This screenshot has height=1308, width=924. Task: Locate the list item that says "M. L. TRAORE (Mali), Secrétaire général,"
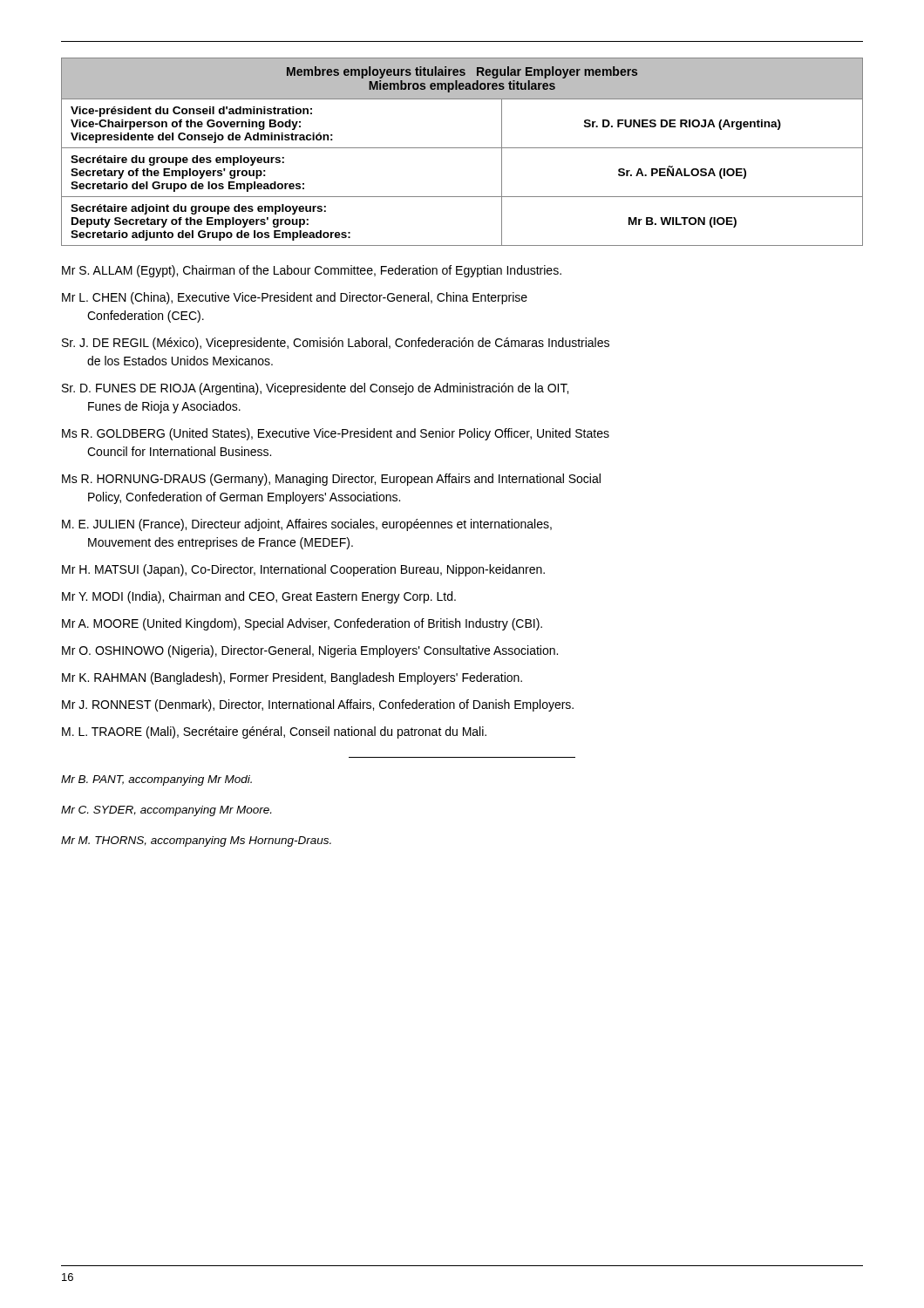(x=462, y=732)
